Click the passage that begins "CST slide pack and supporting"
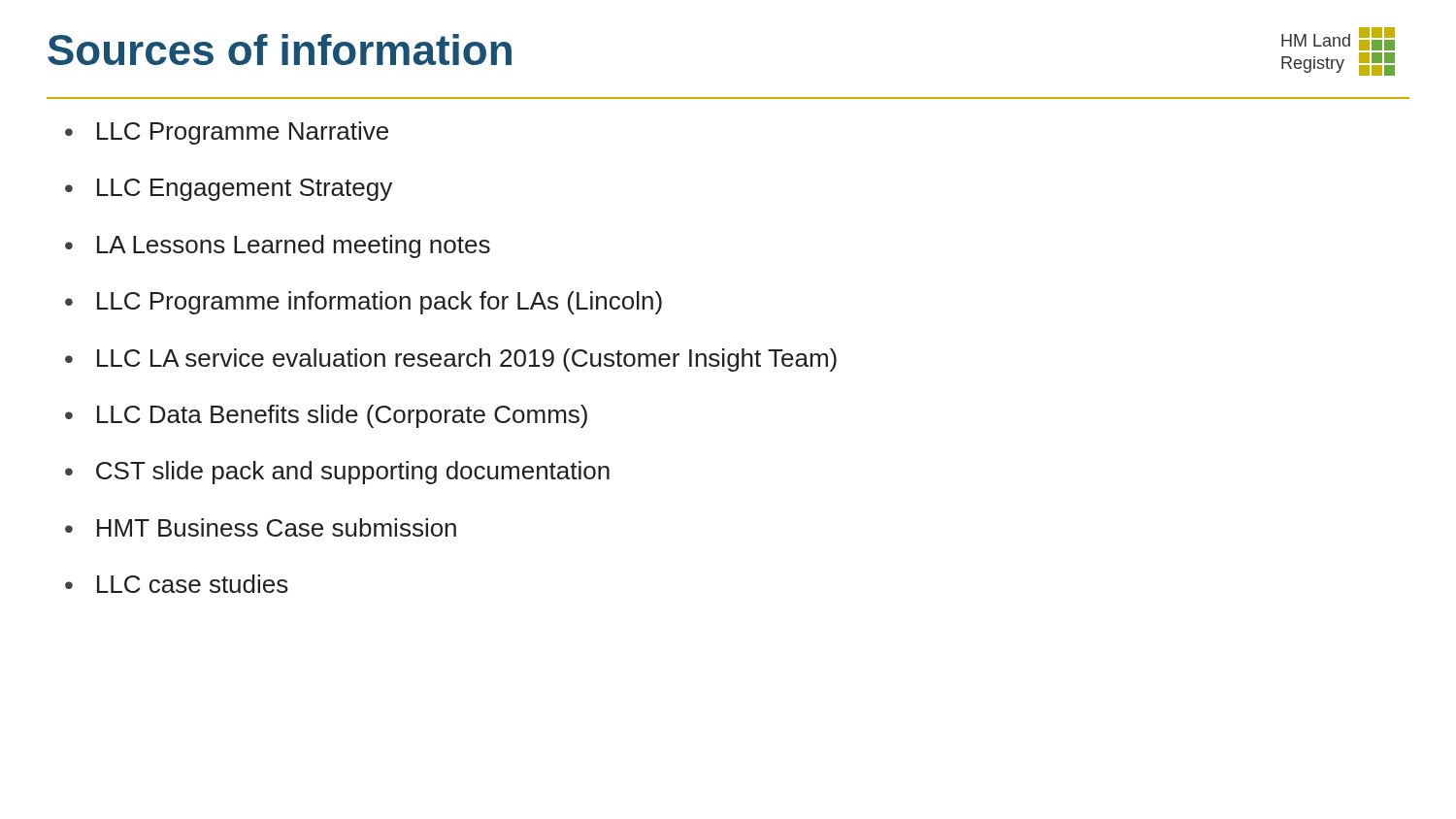The image size is (1456, 819). (x=353, y=471)
